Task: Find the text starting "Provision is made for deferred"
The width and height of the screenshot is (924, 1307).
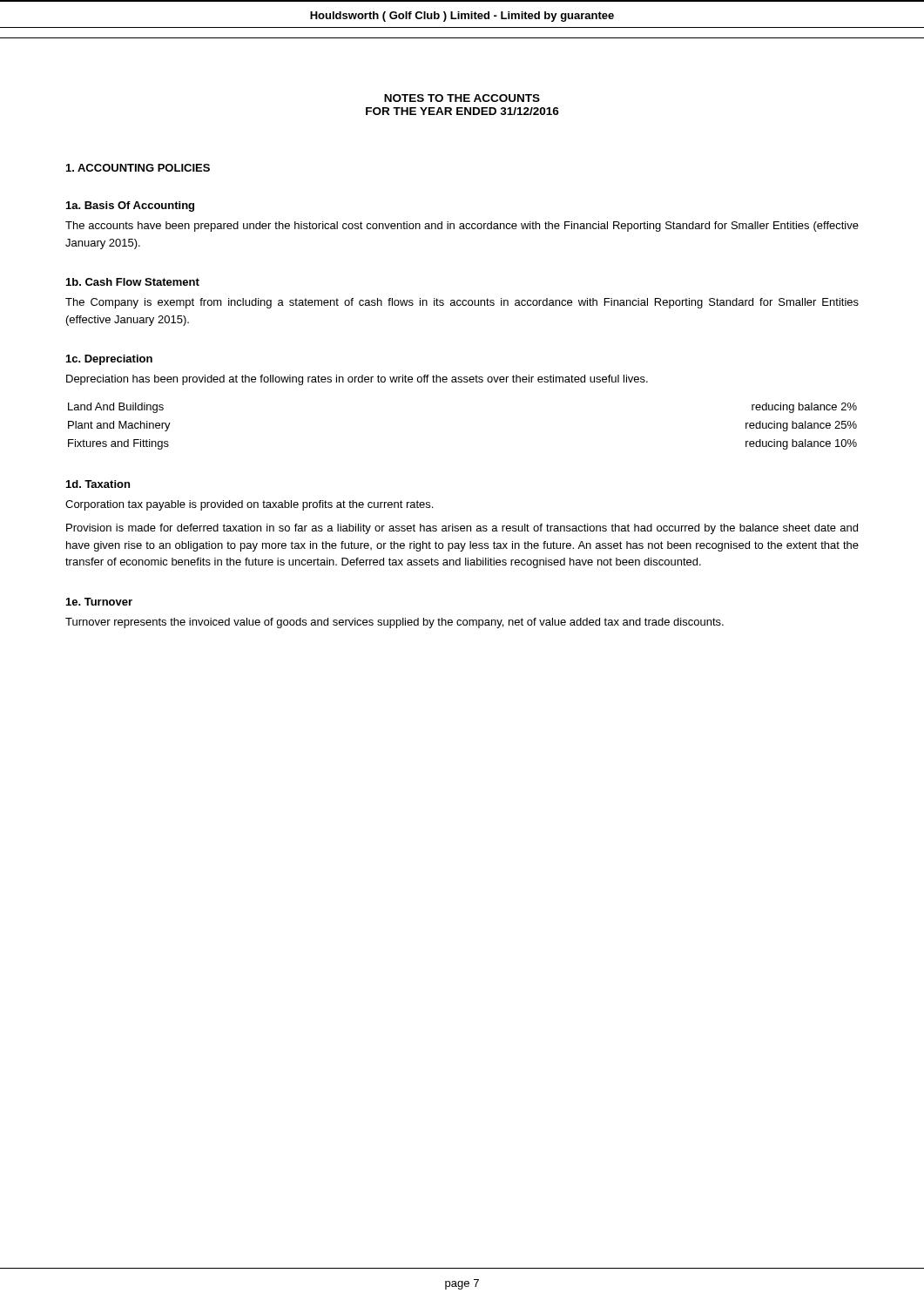Action: point(462,545)
